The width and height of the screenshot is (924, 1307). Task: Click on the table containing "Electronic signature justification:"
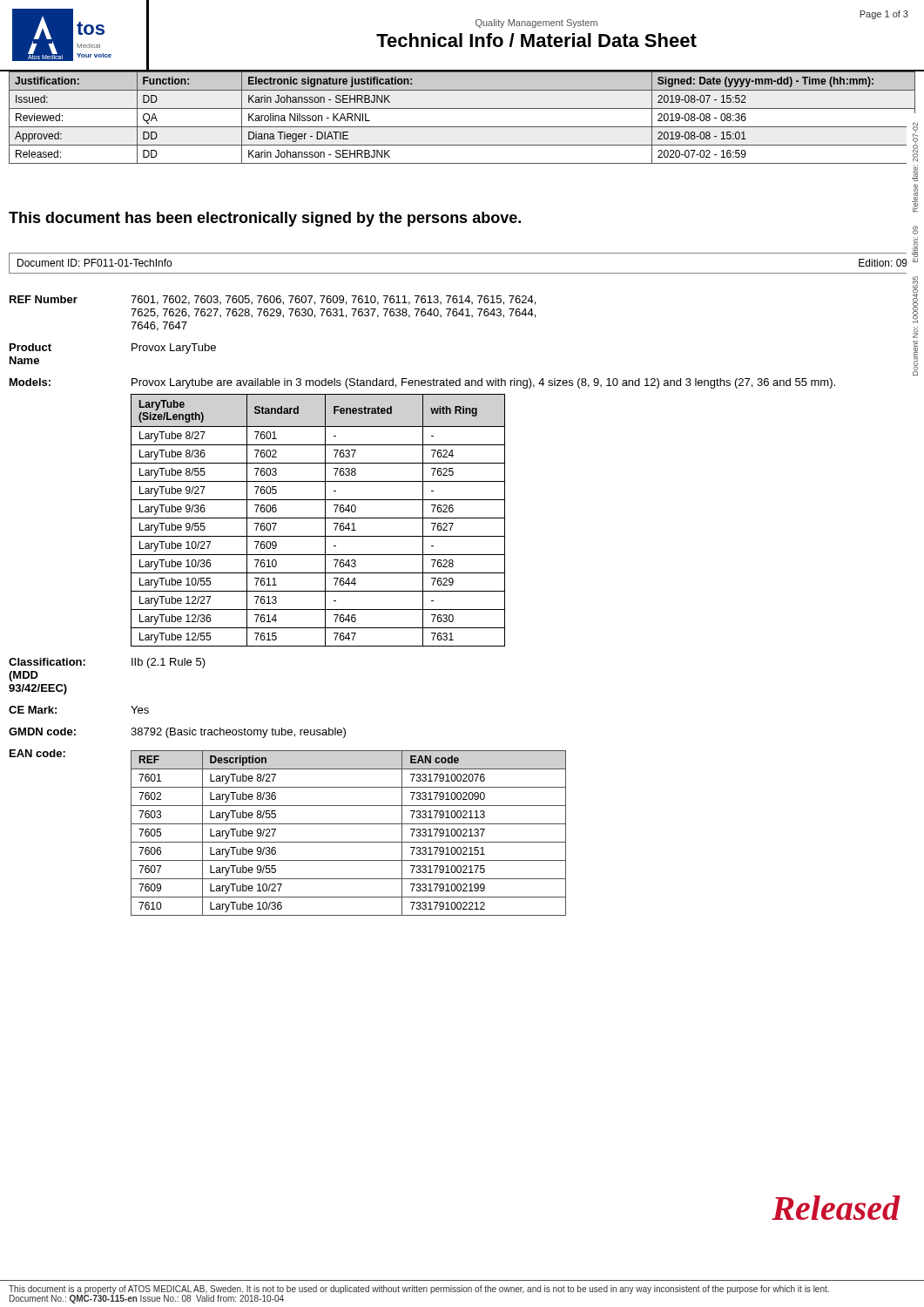[462, 118]
